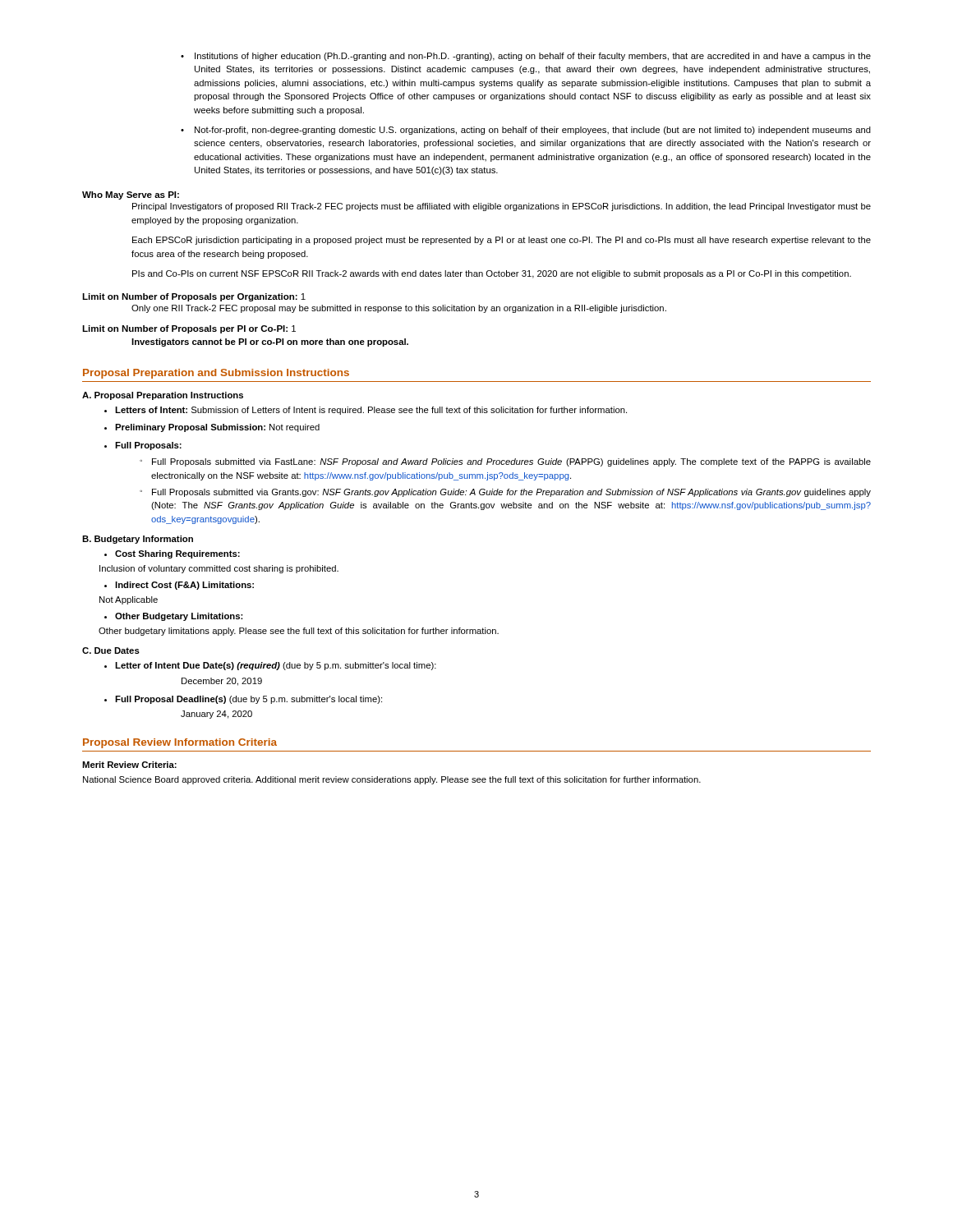Select the passage starting "Letters of Intent: Submission of Letters"

pyautogui.click(x=493, y=464)
